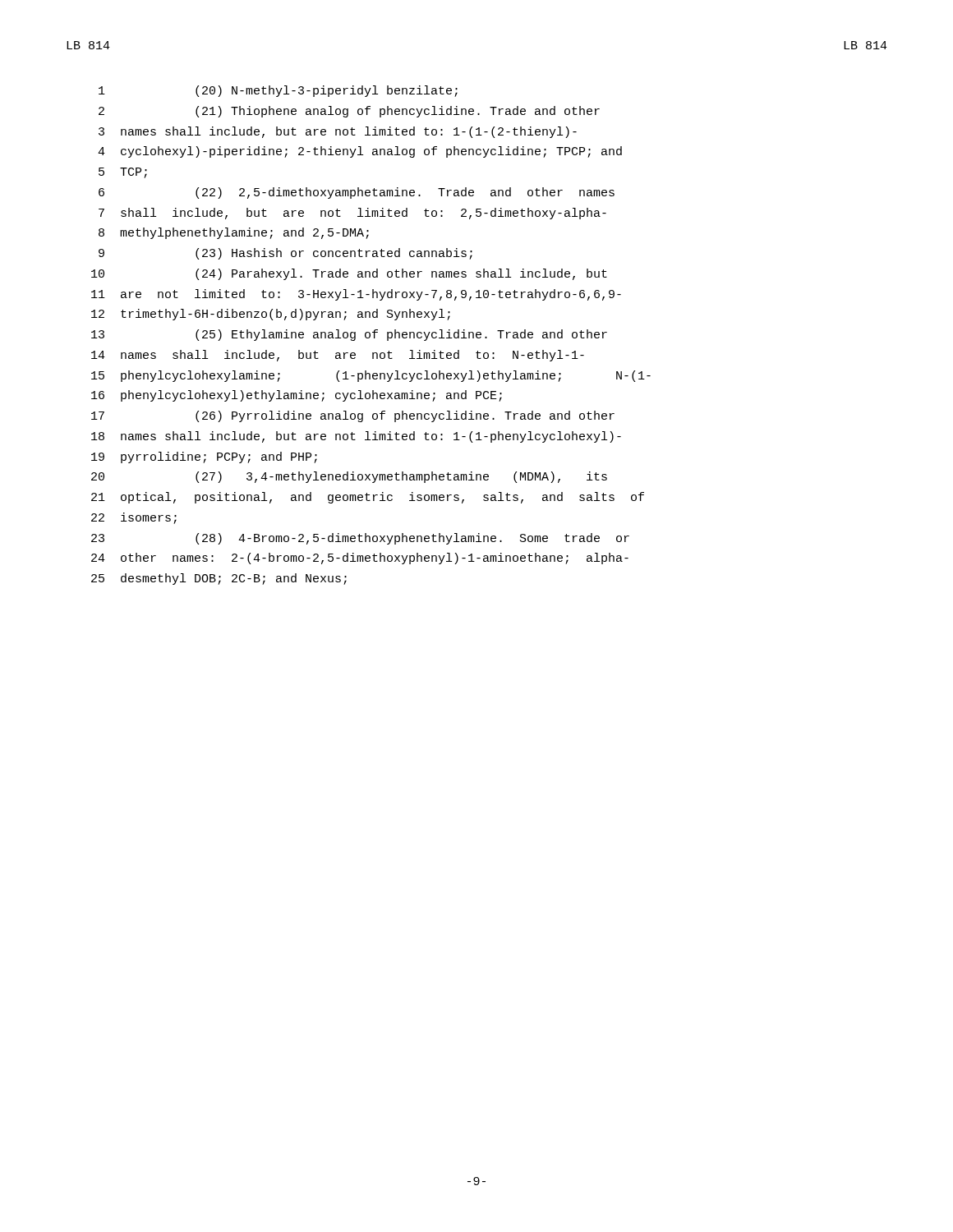Click on the list item containing "20 (27) 3,4-methylenedioxymethamphetamine (MDMA), its 21 optical, positional,"

coord(476,499)
